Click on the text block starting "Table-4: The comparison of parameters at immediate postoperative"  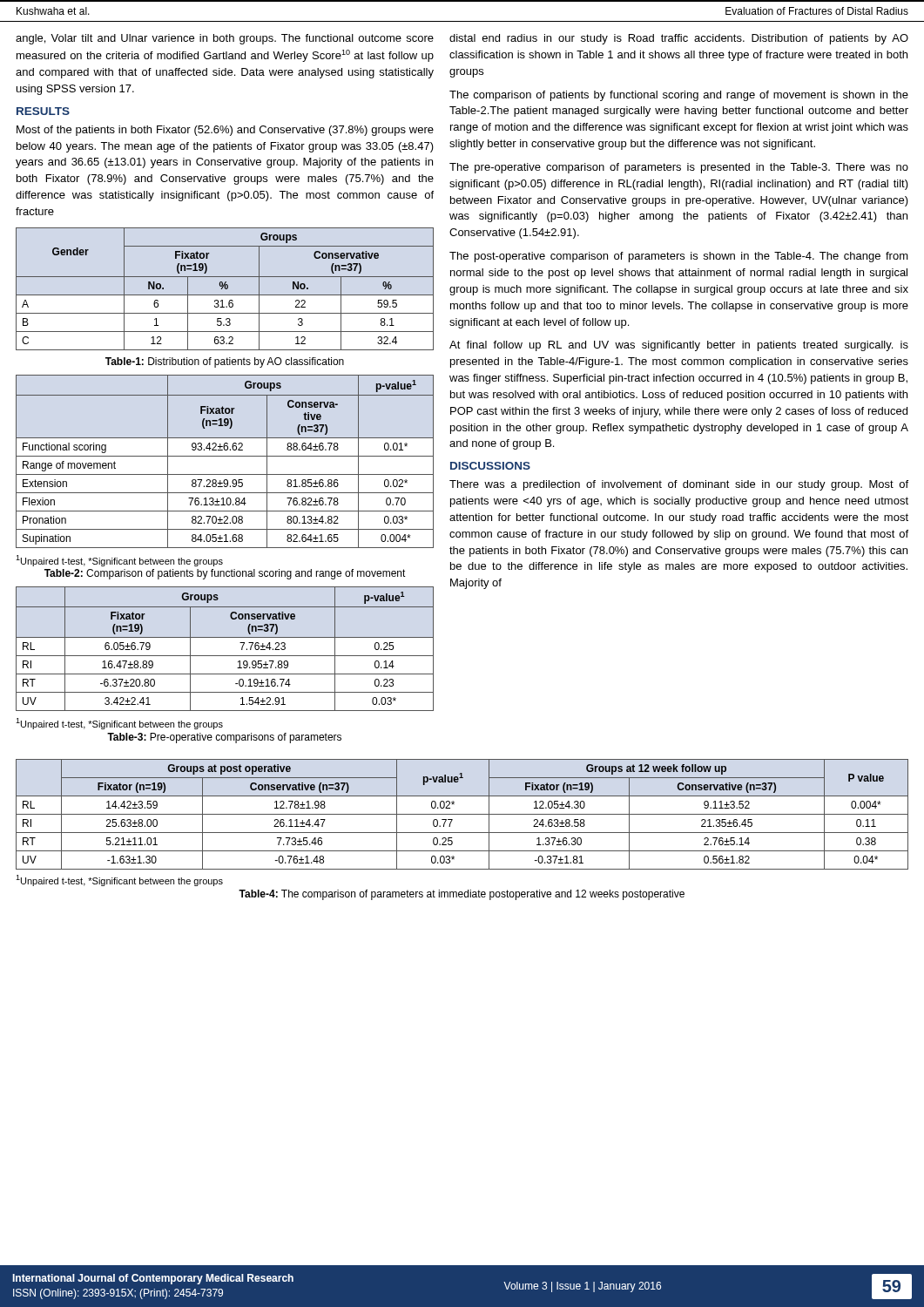click(x=462, y=894)
